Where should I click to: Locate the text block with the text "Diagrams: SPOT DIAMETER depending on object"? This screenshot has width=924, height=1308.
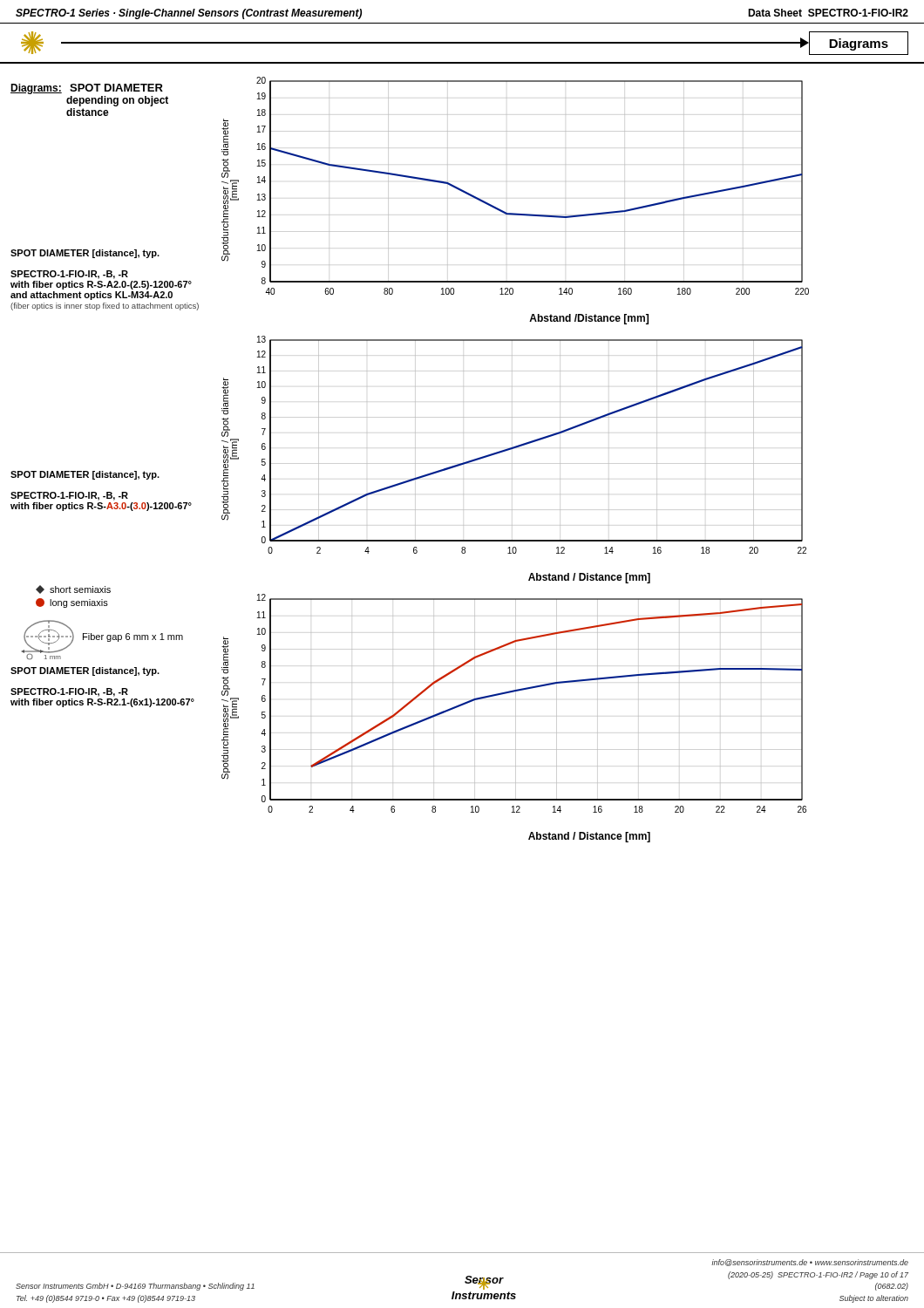[111, 100]
